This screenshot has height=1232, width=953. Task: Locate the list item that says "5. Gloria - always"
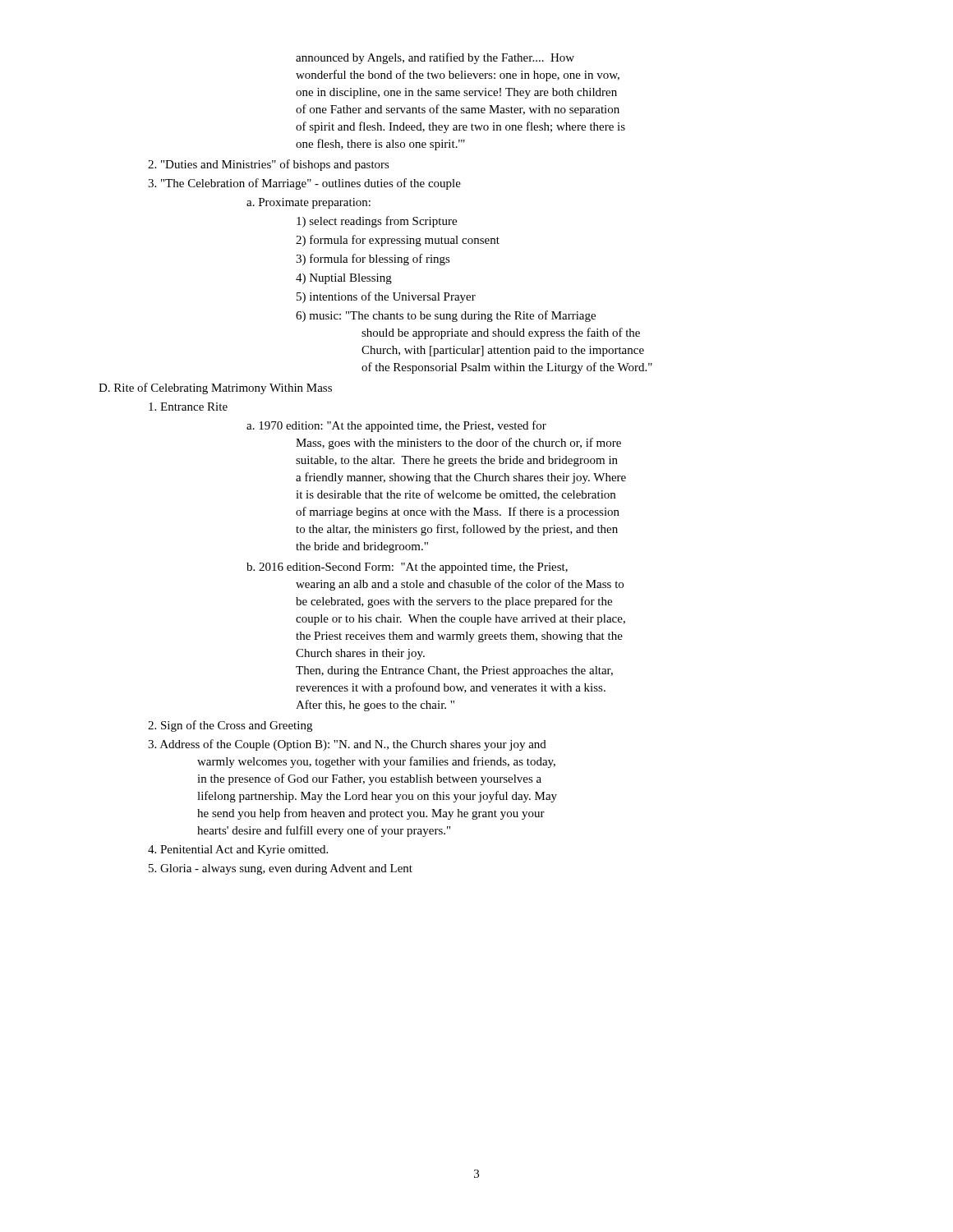280,868
